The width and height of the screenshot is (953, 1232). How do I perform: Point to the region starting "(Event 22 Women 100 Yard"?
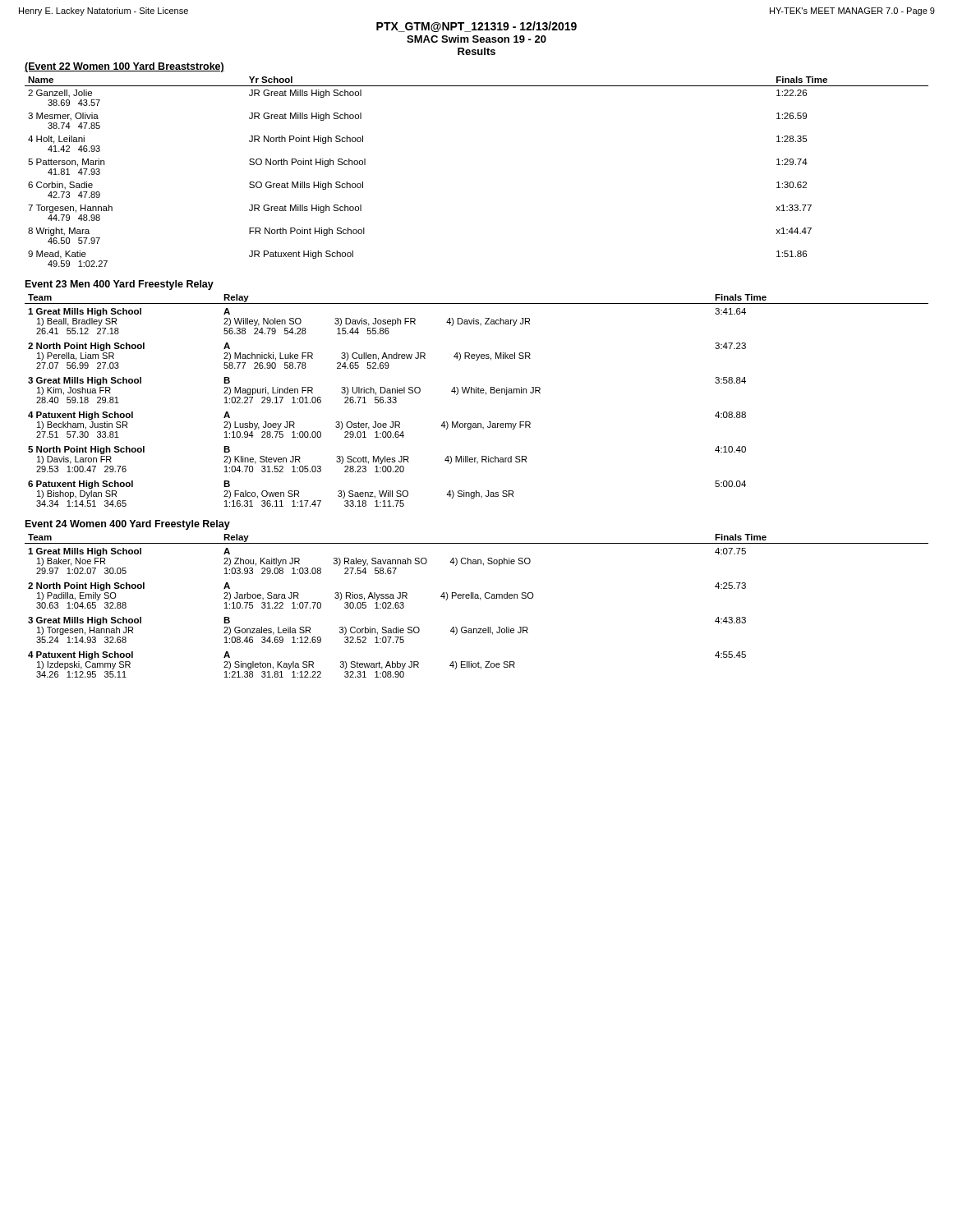(x=124, y=67)
